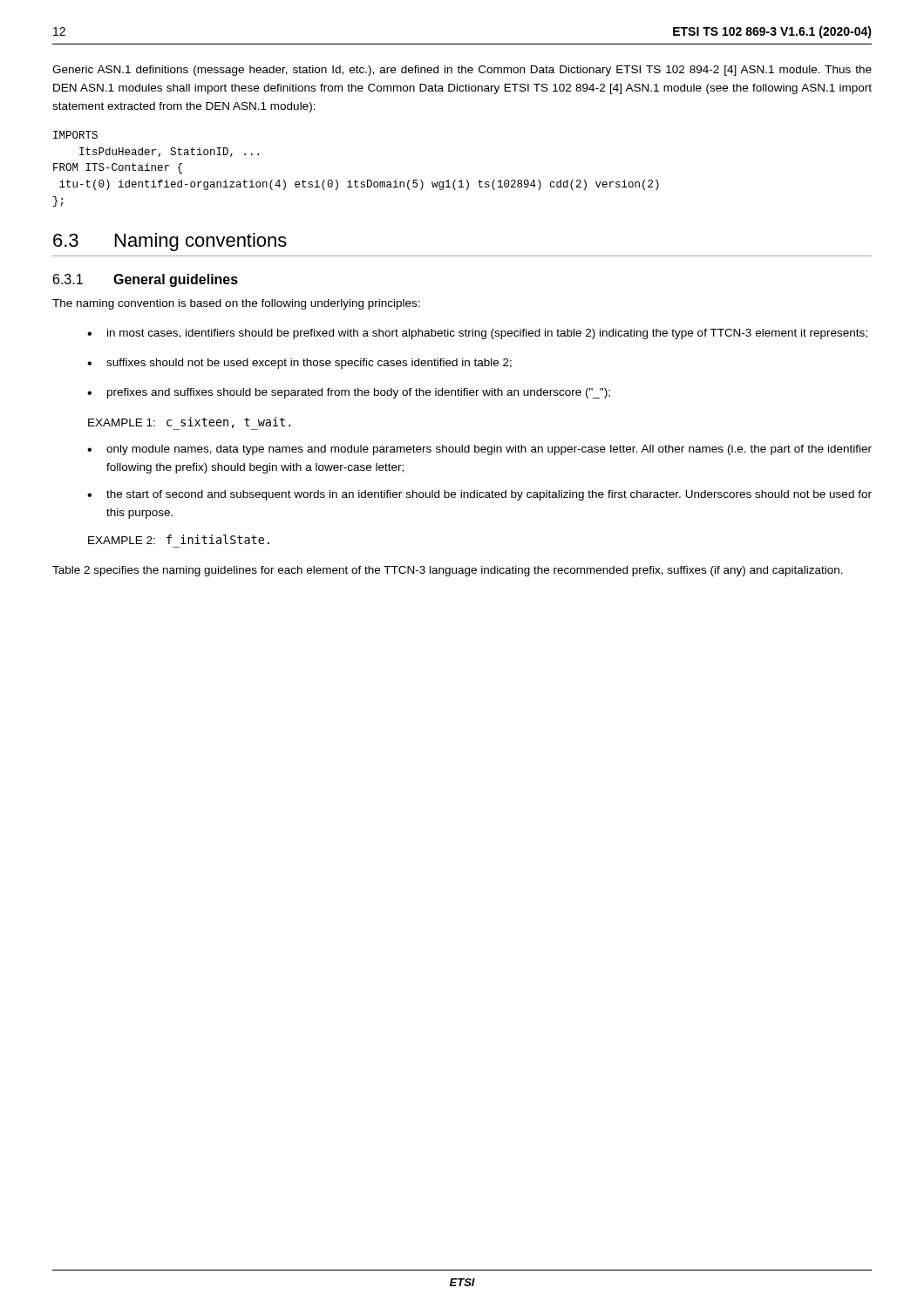Locate the block of text that opens with "The naming convention"
The height and width of the screenshot is (1308, 924).
pyautogui.click(x=236, y=303)
